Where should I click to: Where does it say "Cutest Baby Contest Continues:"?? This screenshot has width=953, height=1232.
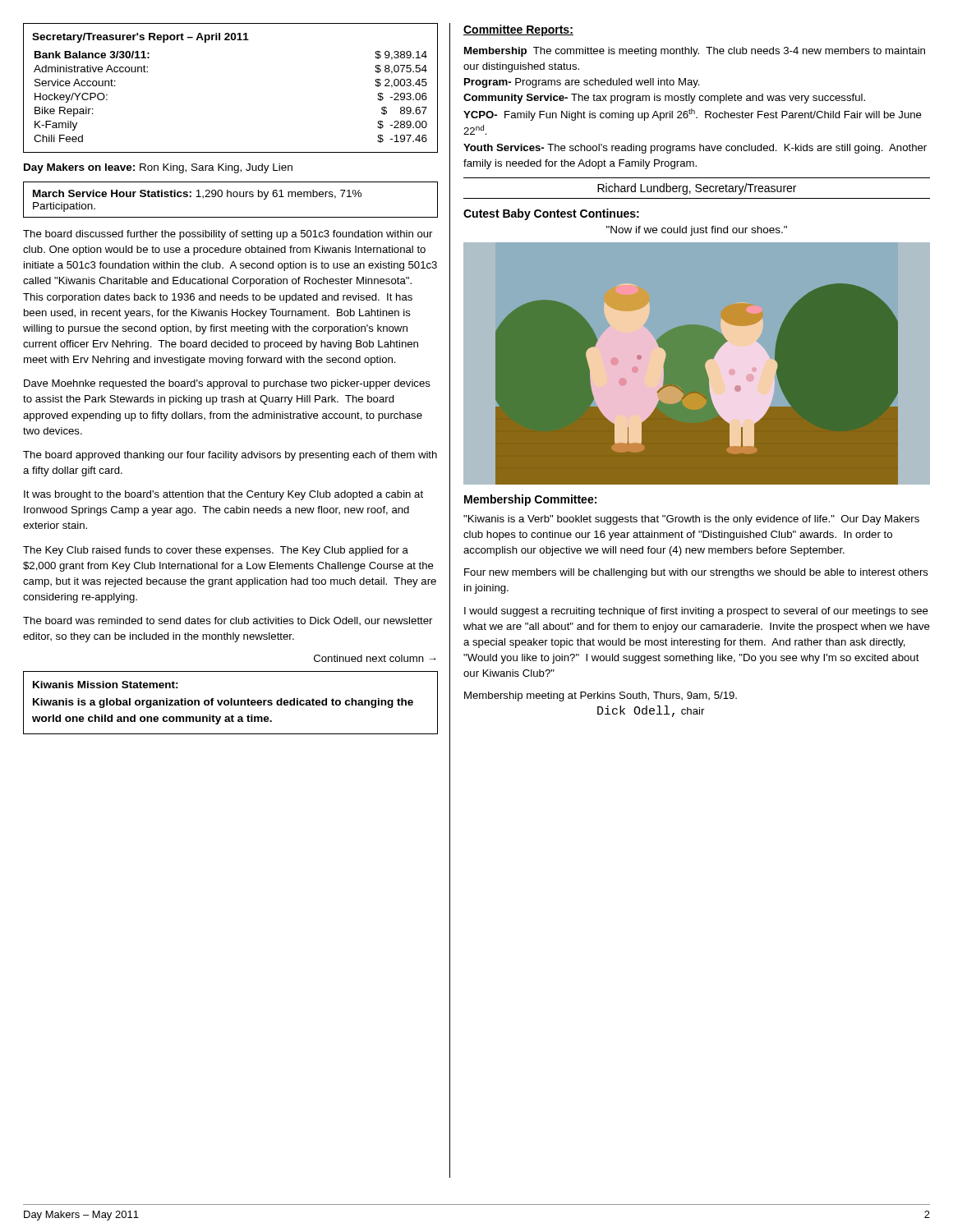(552, 213)
